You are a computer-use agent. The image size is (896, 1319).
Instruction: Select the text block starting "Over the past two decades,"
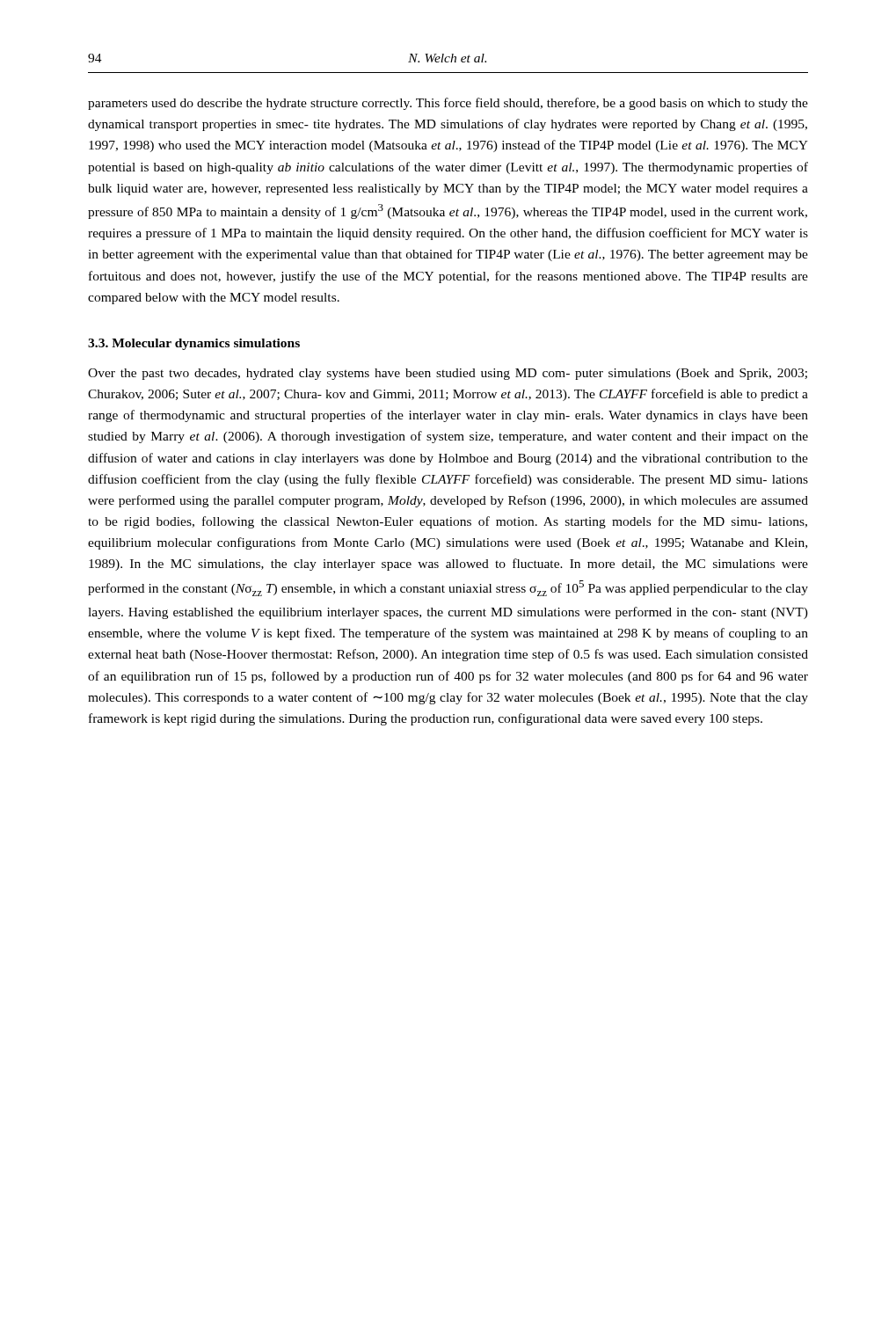(x=448, y=545)
